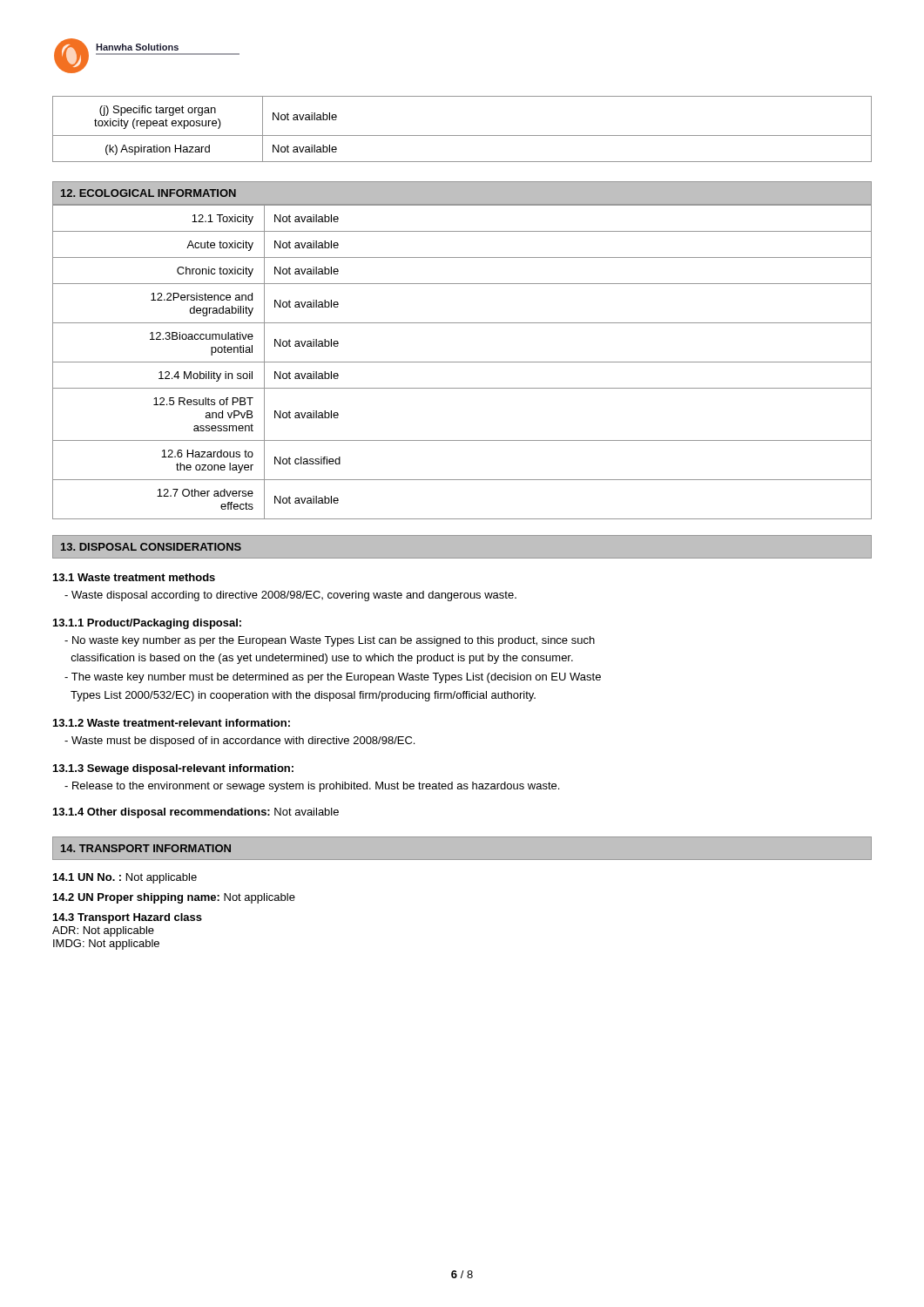Click on the table containing "(j) Specific target organ toxicity"
Screen dimensions: 1307x924
[x=462, y=129]
